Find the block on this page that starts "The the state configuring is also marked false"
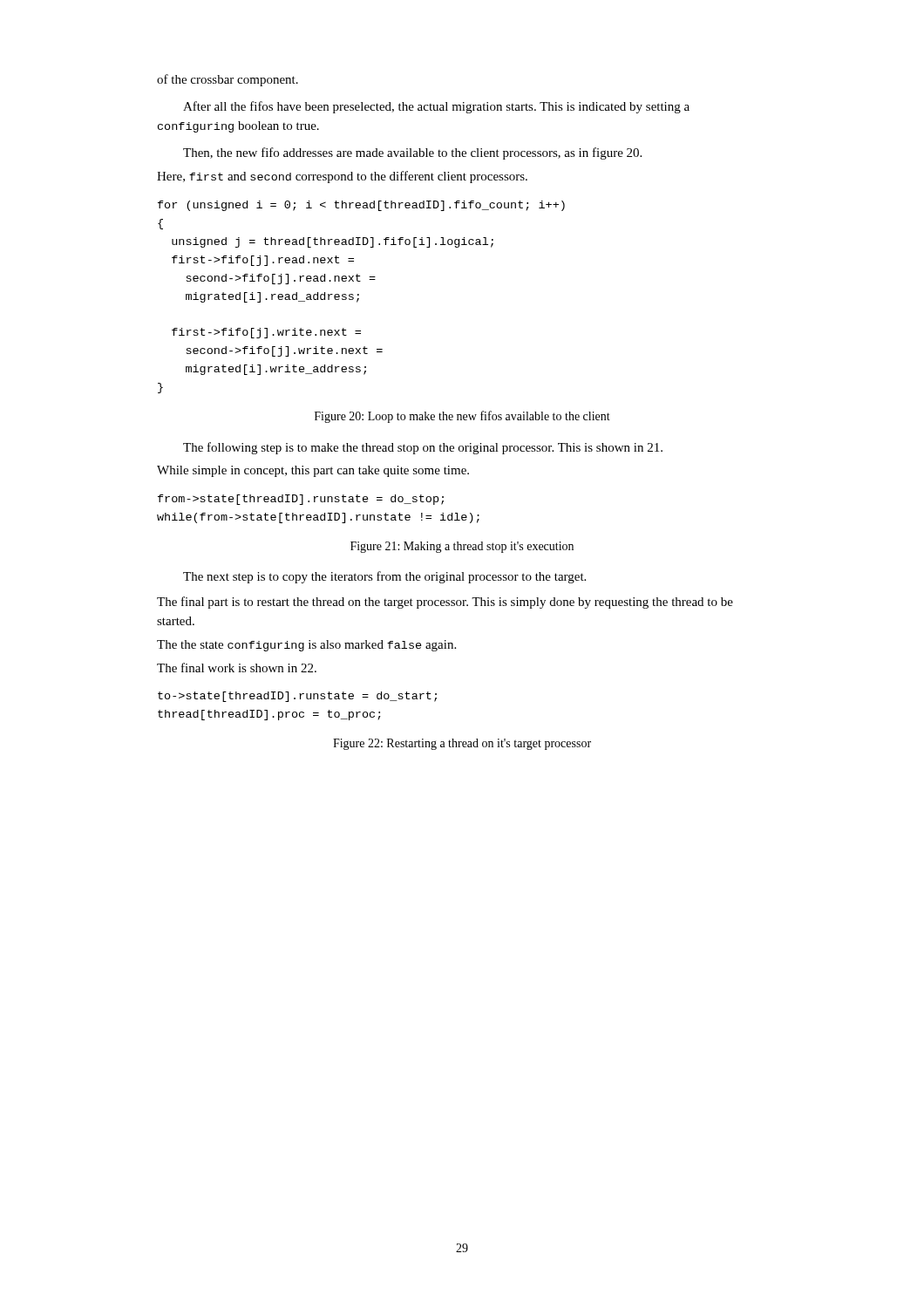The width and height of the screenshot is (924, 1308). (307, 645)
